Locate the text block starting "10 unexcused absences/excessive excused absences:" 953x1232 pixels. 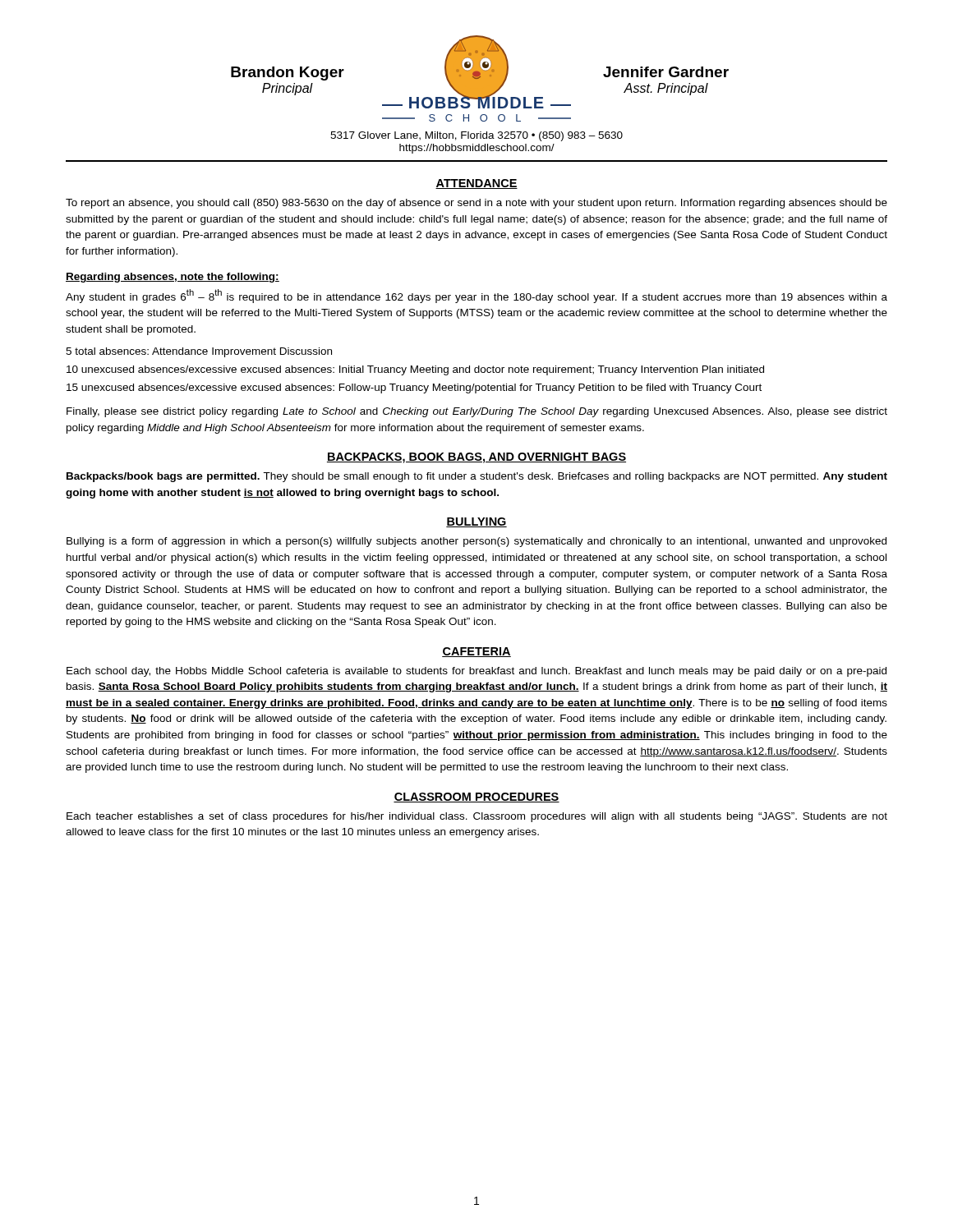coord(415,369)
